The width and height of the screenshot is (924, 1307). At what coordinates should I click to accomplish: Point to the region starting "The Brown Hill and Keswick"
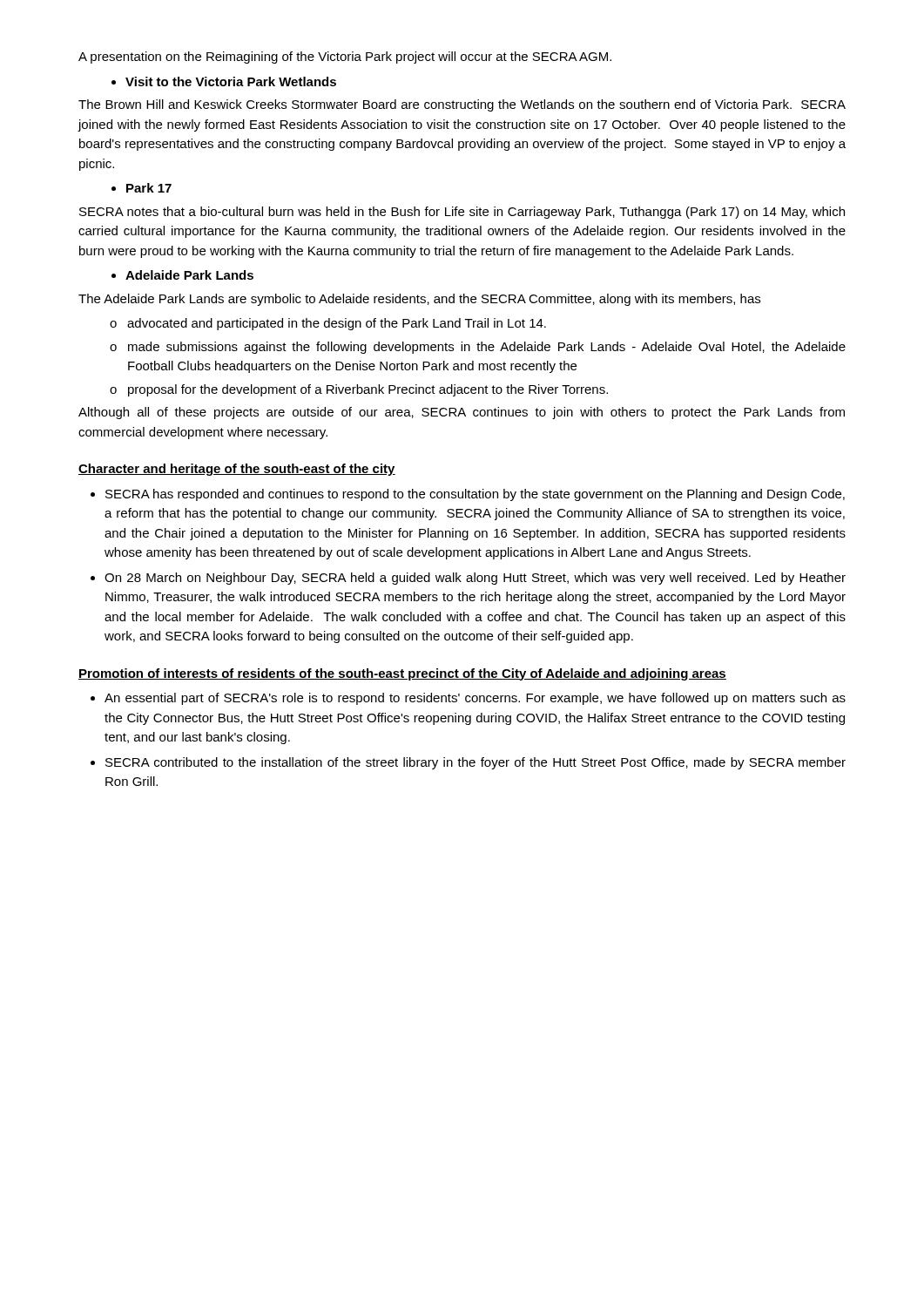462,134
